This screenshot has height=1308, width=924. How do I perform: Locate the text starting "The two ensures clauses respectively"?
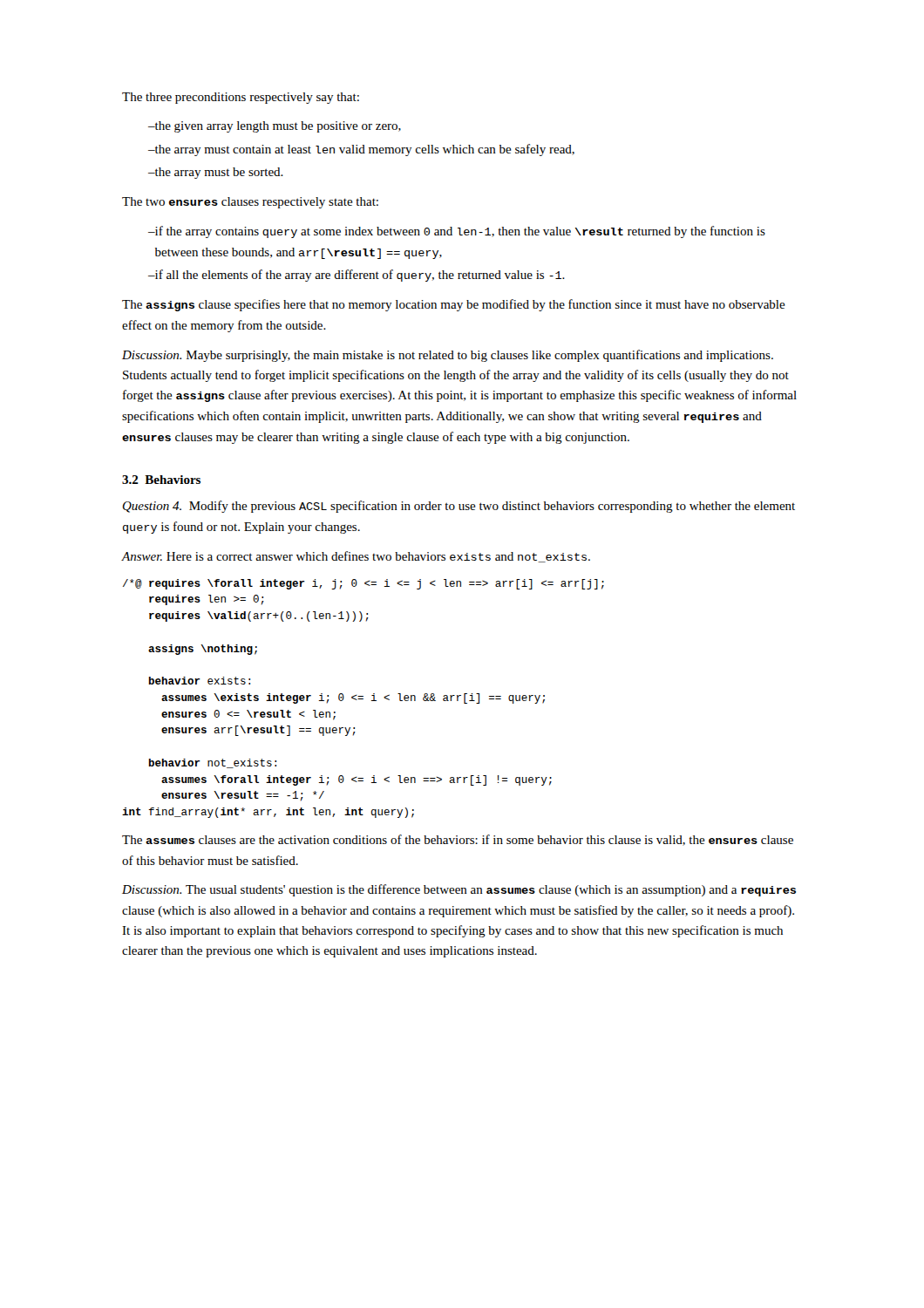251,202
